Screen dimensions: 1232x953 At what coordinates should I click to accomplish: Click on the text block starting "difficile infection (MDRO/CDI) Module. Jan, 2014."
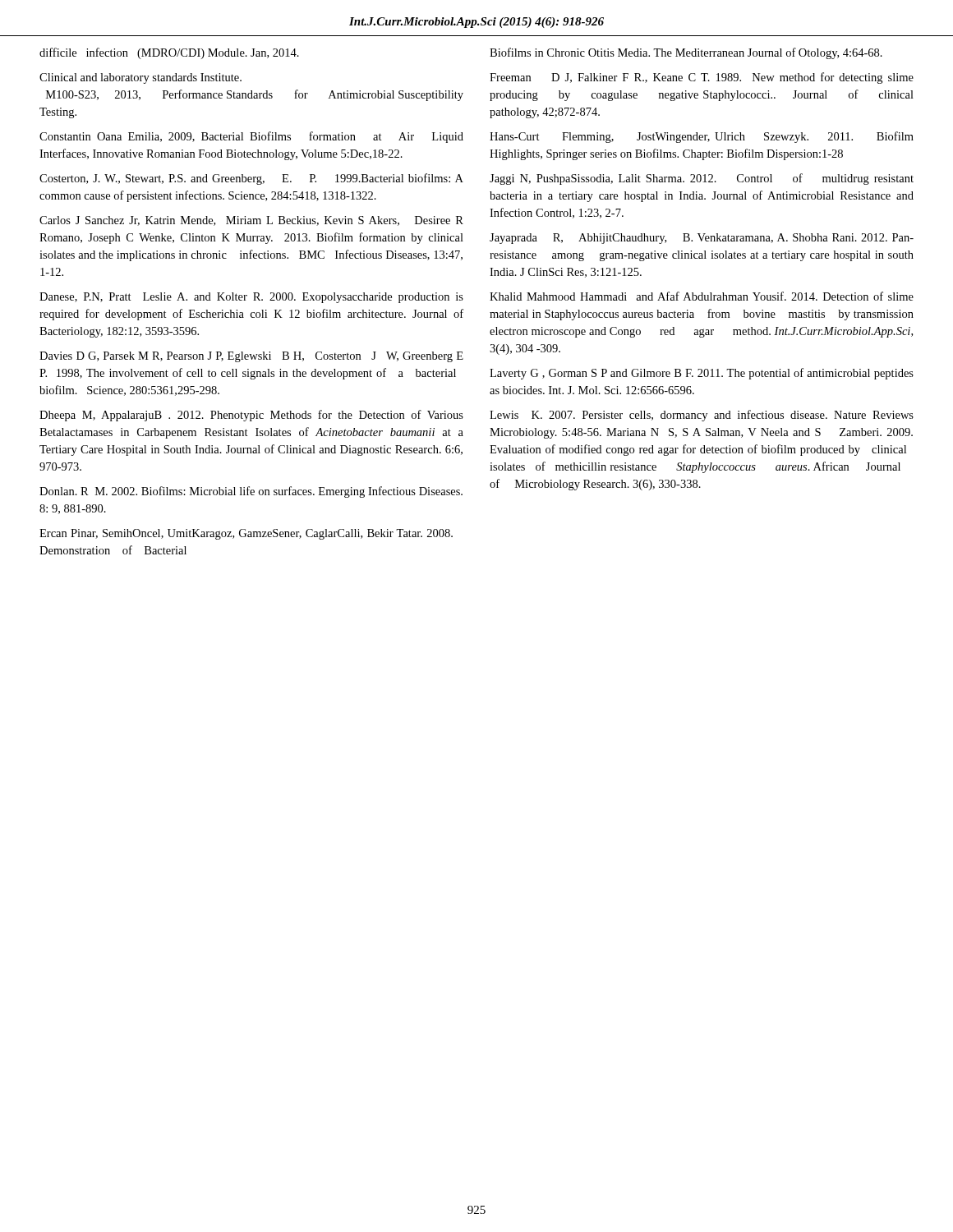(169, 53)
